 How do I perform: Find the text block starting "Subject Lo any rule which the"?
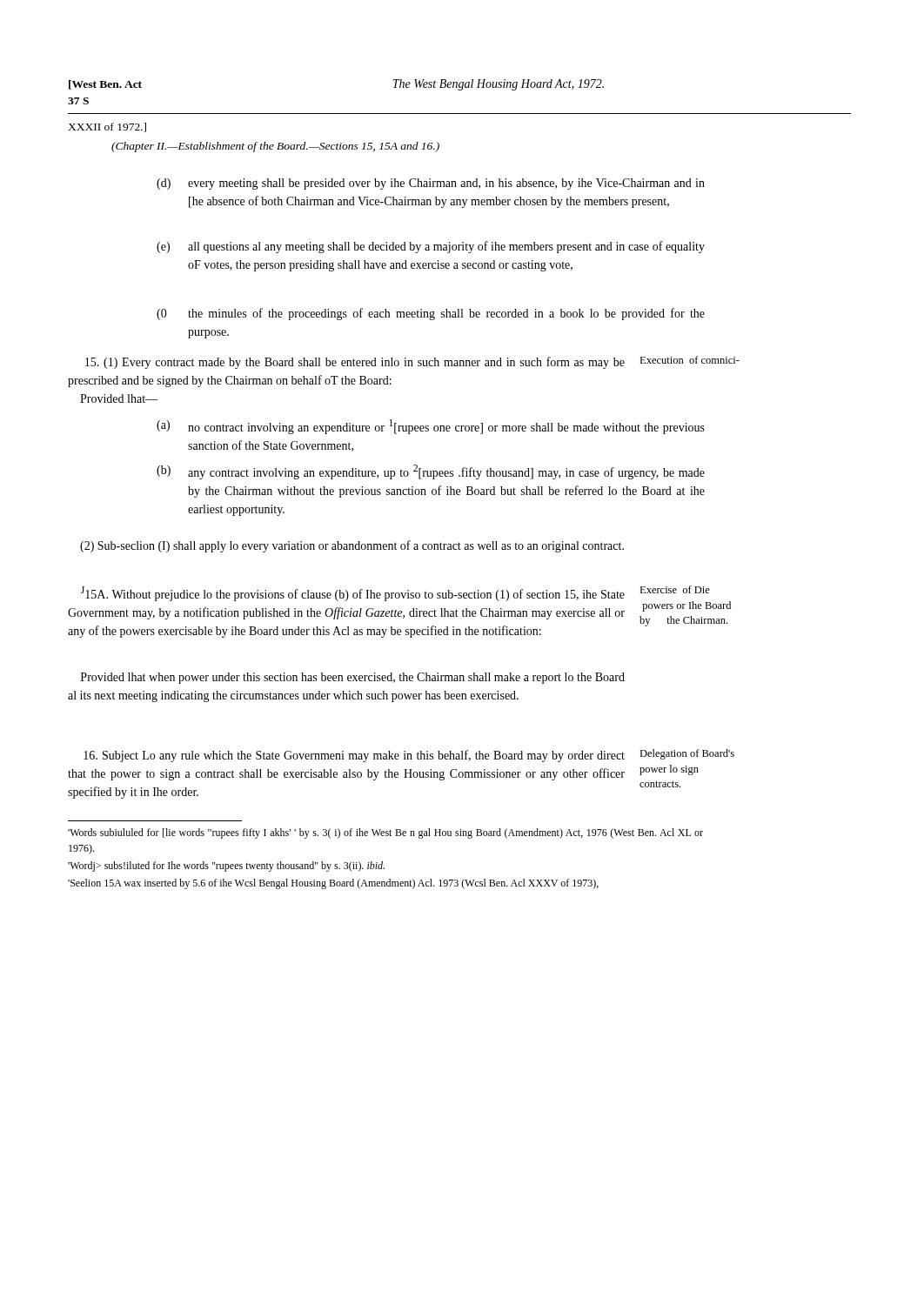pyautogui.click(x=346, y=774)
